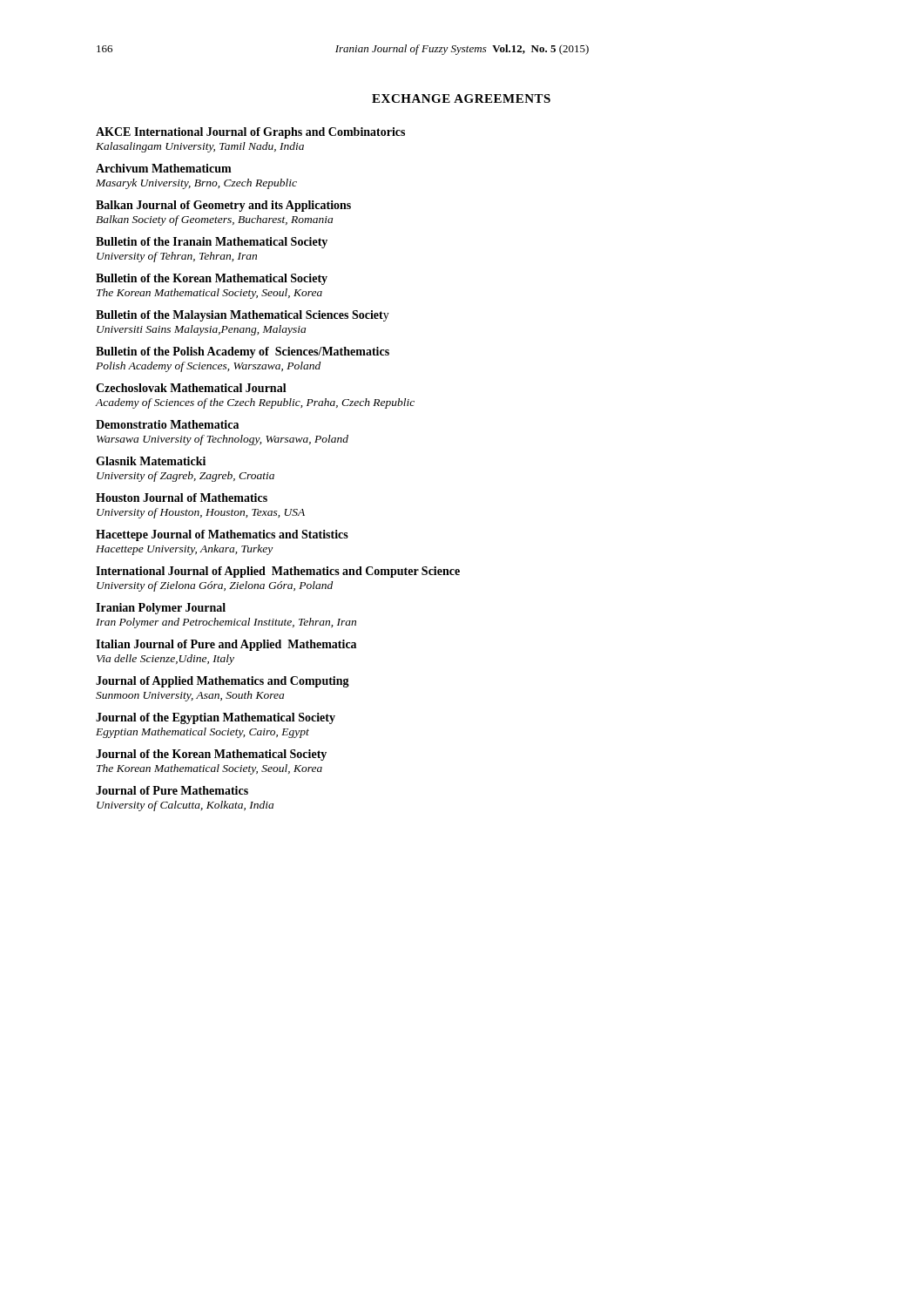Find the text block starting "Archivum Mathematicum Masaryk University, Brno,"
Screen dimensions: 1307x924
click(164, 168)
